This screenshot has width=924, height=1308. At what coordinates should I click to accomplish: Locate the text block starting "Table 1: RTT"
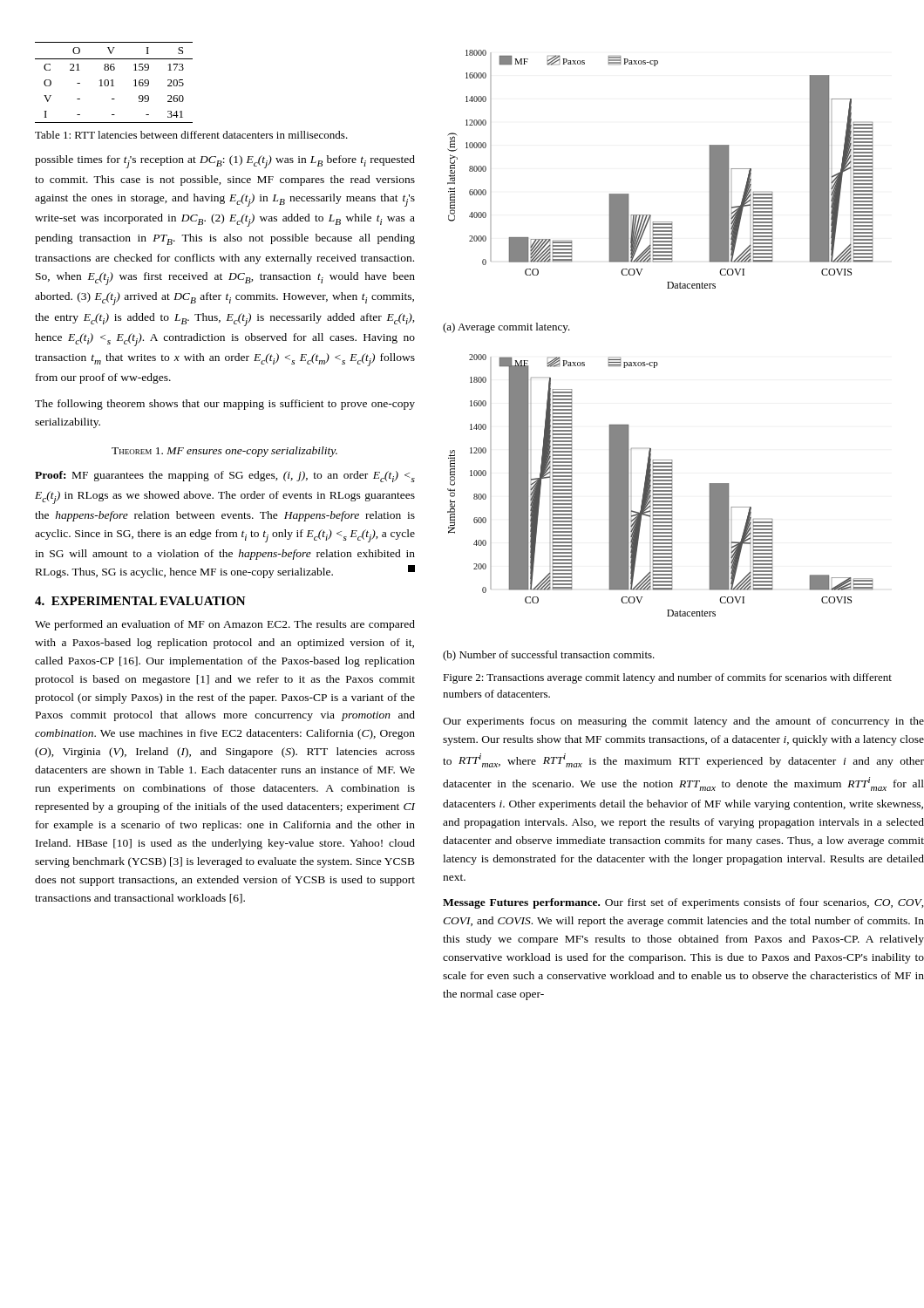tap(191, 135)
